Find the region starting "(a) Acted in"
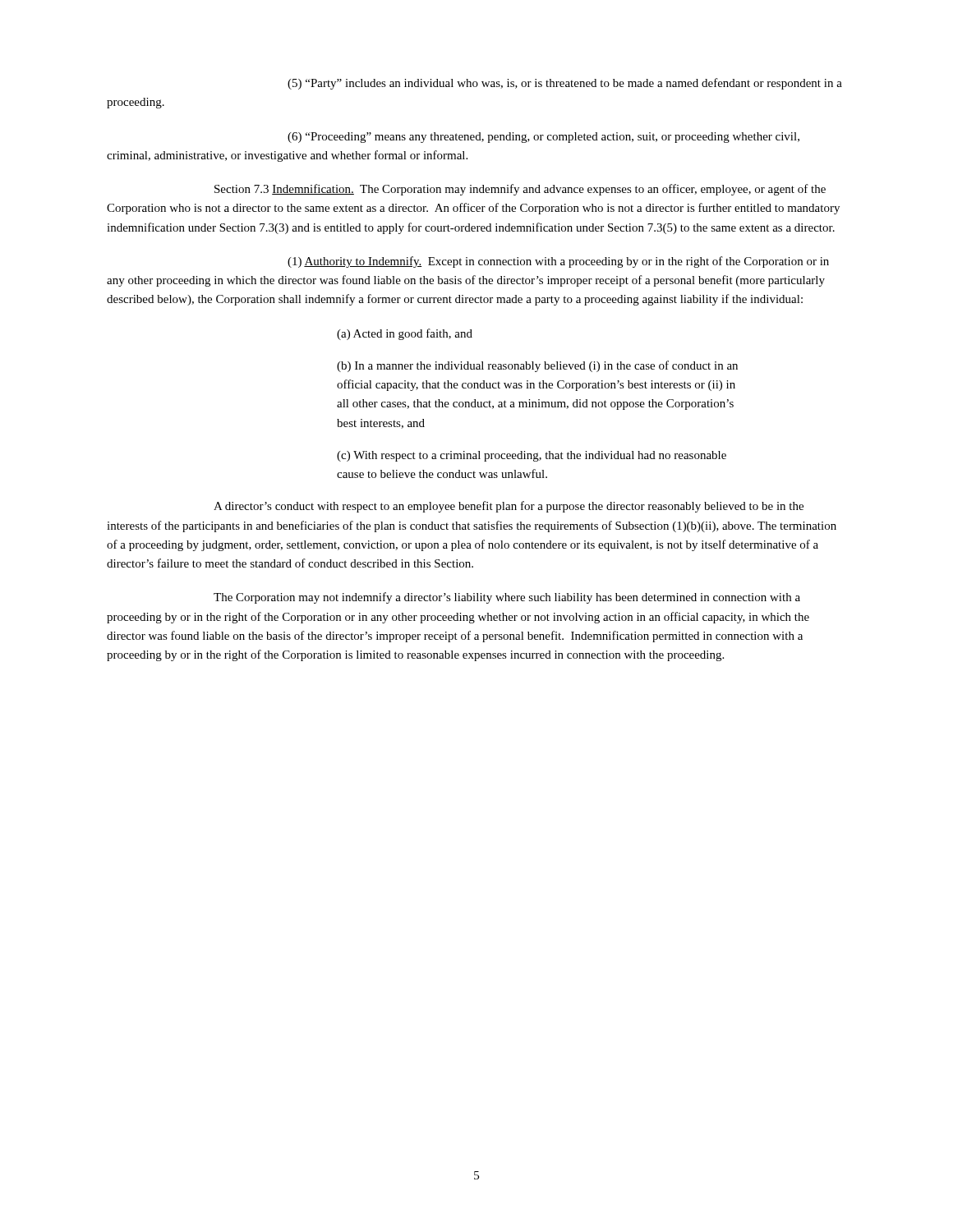Screen dimensions: 1232x953 pyautogui.click(x=405, y=333)
